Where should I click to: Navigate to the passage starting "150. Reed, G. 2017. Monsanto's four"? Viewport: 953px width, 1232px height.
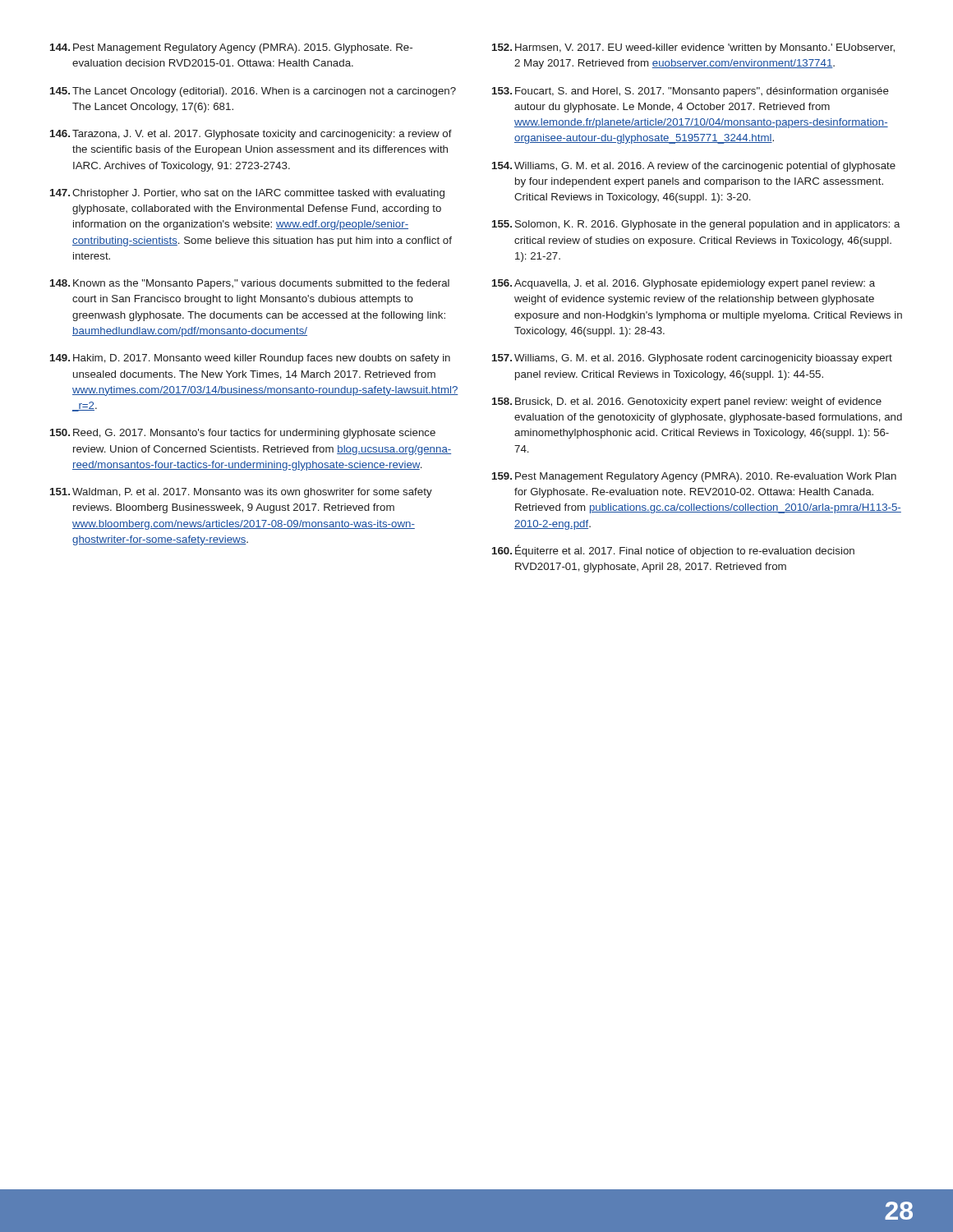point(255,449)
